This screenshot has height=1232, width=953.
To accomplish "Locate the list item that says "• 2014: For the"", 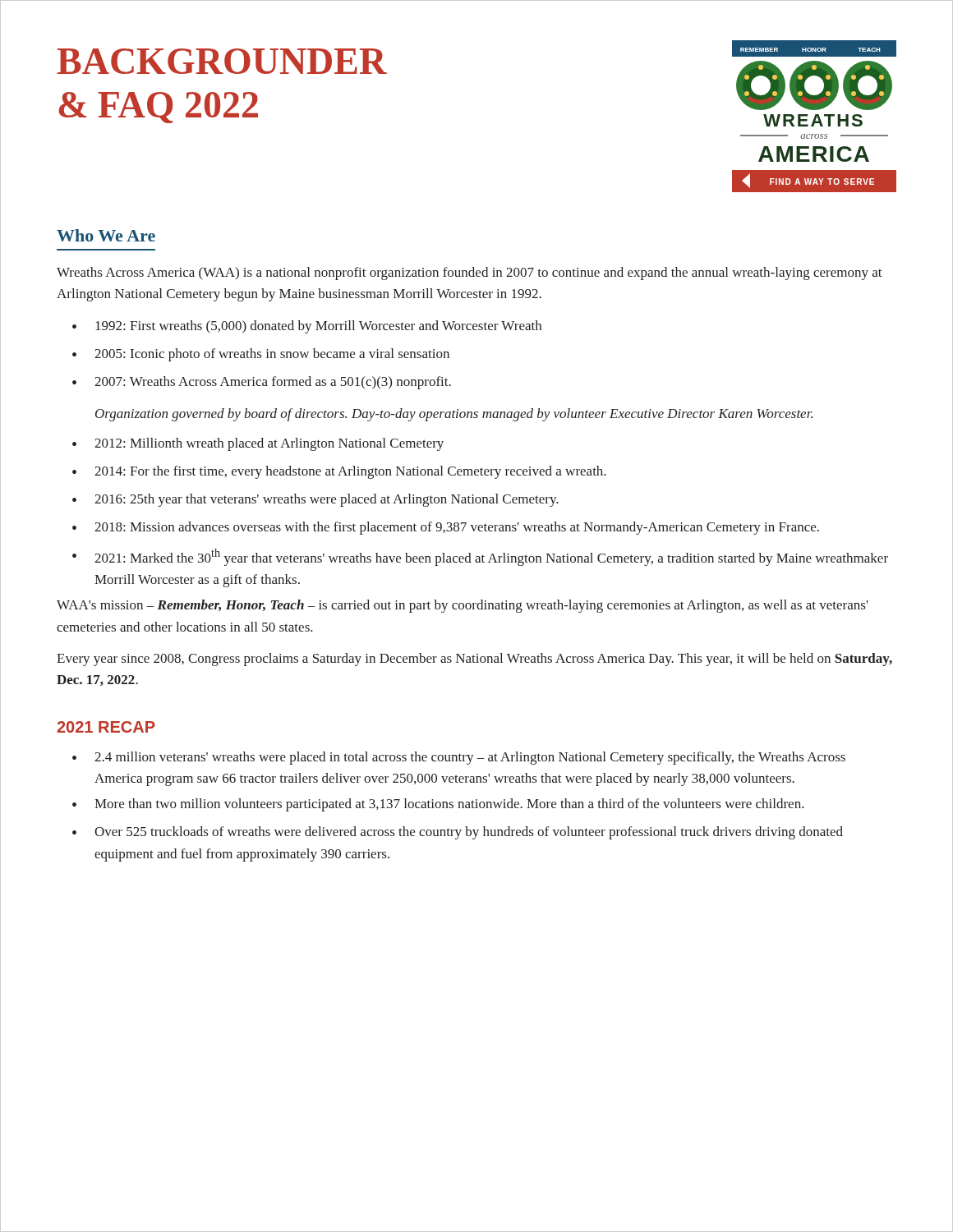I will [x=476, y=473].
